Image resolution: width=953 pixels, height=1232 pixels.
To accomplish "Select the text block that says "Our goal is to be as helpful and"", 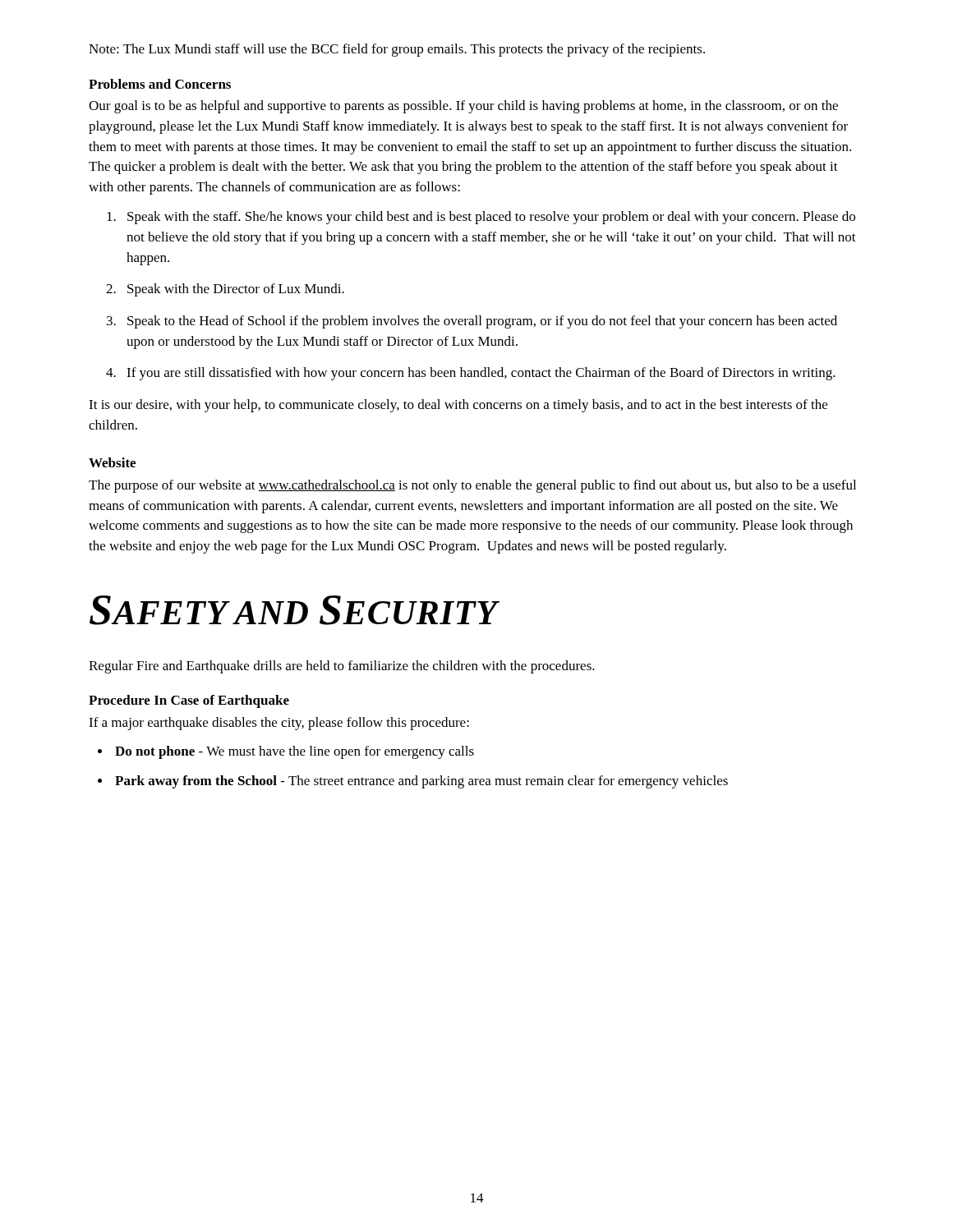I will tap(470, 146).
